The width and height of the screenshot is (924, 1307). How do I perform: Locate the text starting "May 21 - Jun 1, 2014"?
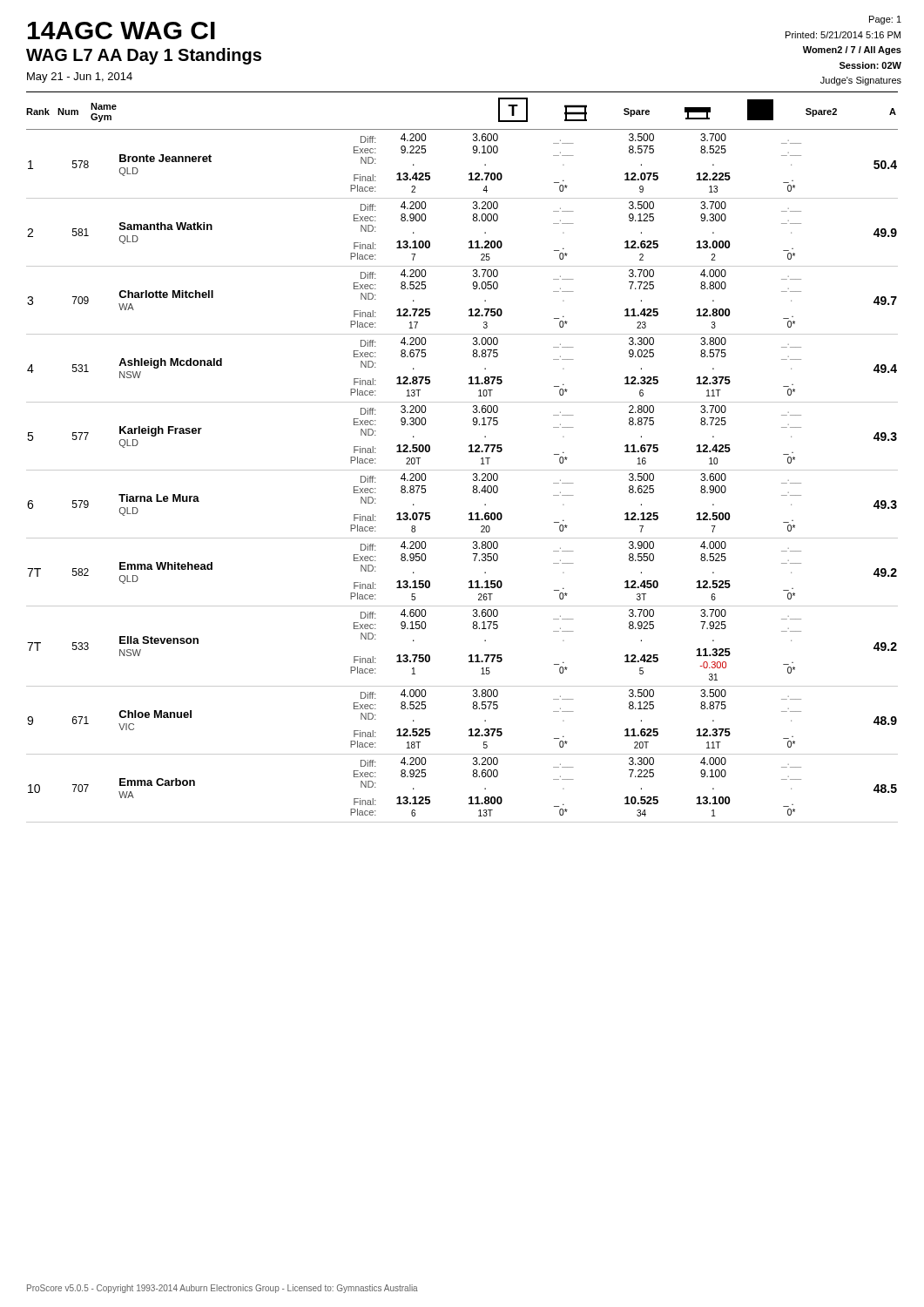pos(79,76)
